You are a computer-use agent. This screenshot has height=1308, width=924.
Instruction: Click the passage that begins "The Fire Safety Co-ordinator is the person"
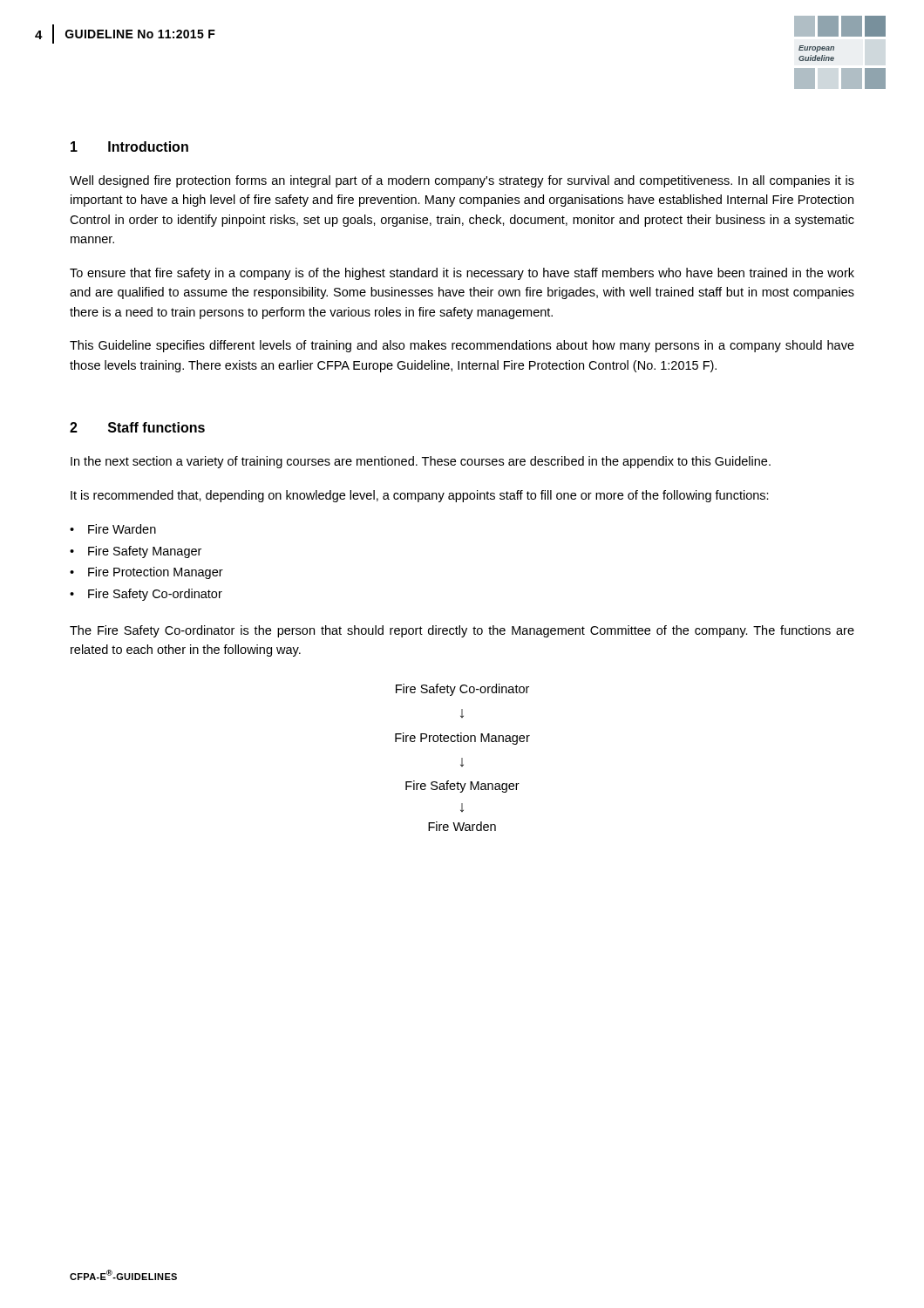tap(462, 640)
